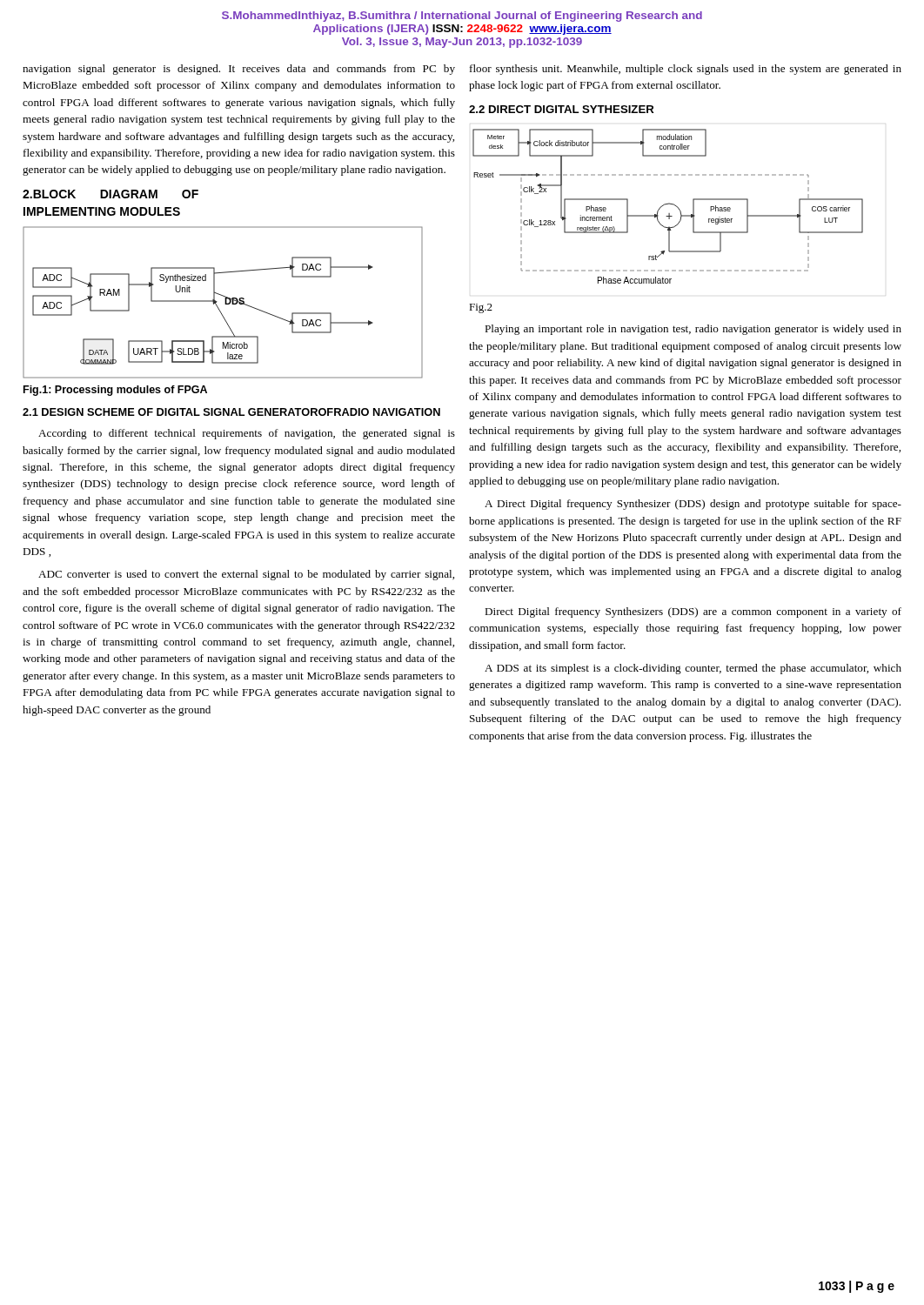Navigate to the element starting "Playing an important role"
The height and width of the screenshot is (1305, 924).
tap(685, 532)
